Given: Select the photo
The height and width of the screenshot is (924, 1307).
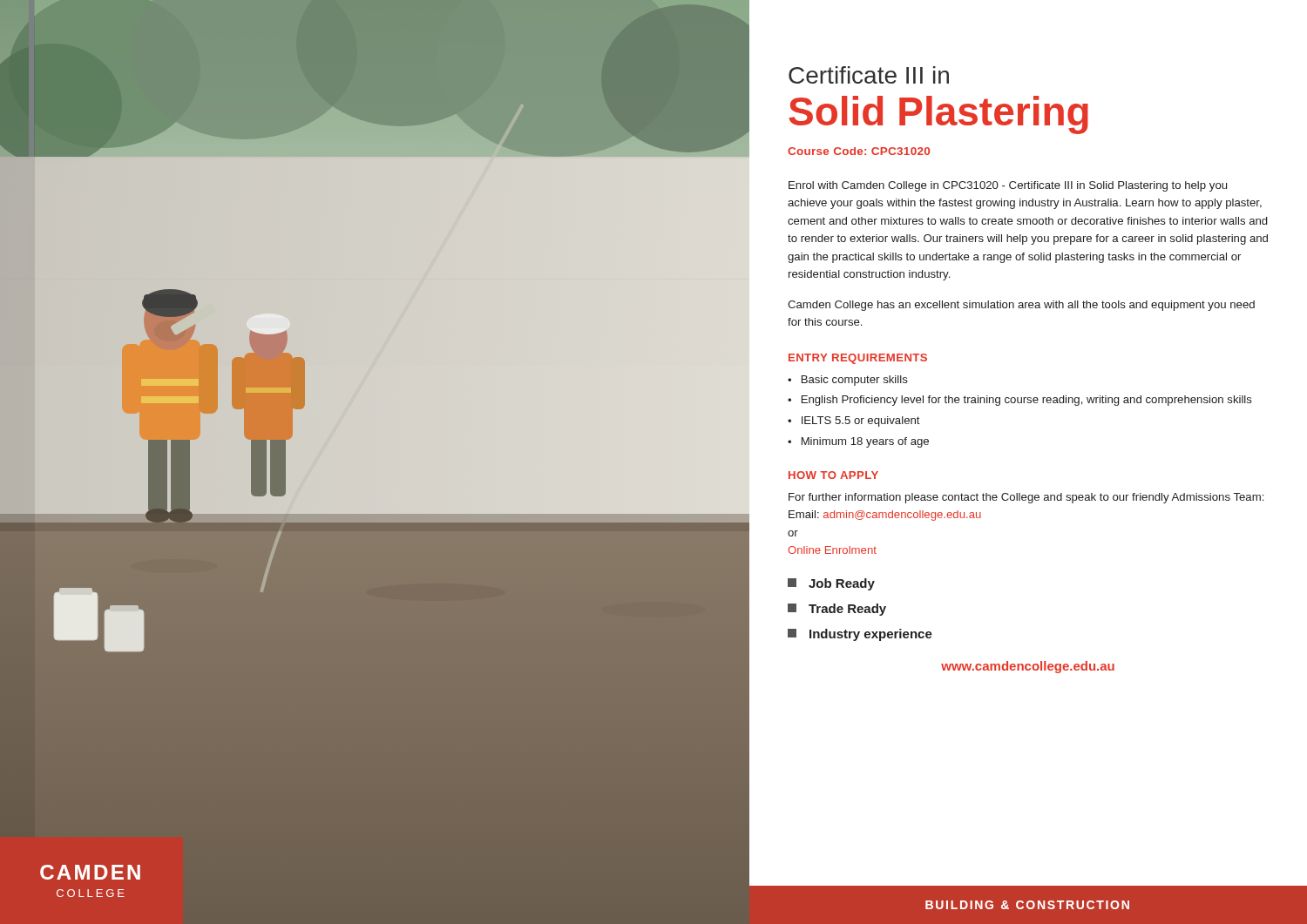Looking at the screenshot, I should coord(375,462).
